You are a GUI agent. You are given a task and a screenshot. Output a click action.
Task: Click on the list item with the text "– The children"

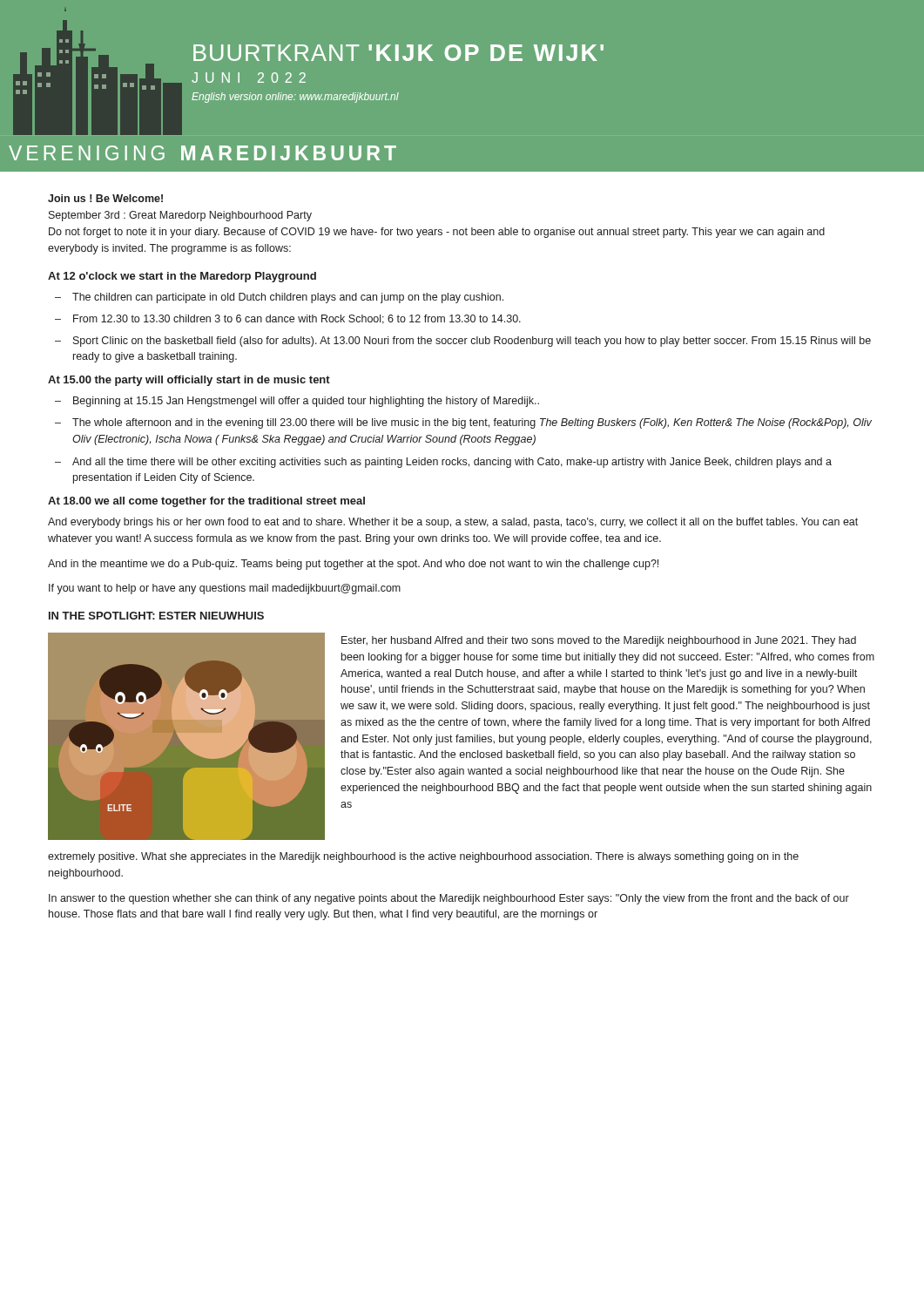click(x=280, y=297)
